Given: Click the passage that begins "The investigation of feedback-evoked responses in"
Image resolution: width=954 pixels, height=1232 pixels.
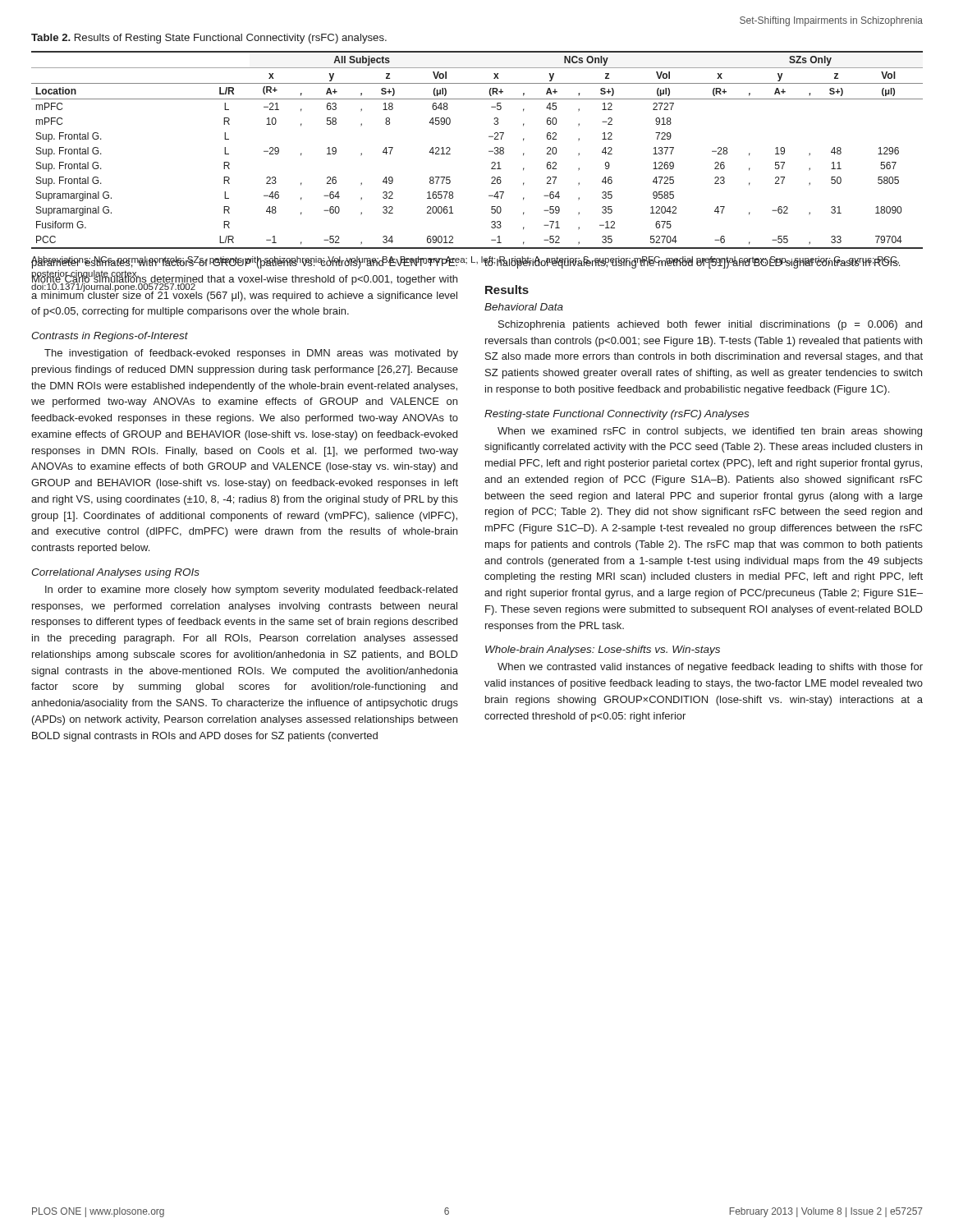Looking at the screenshot, I should [245, 450].
